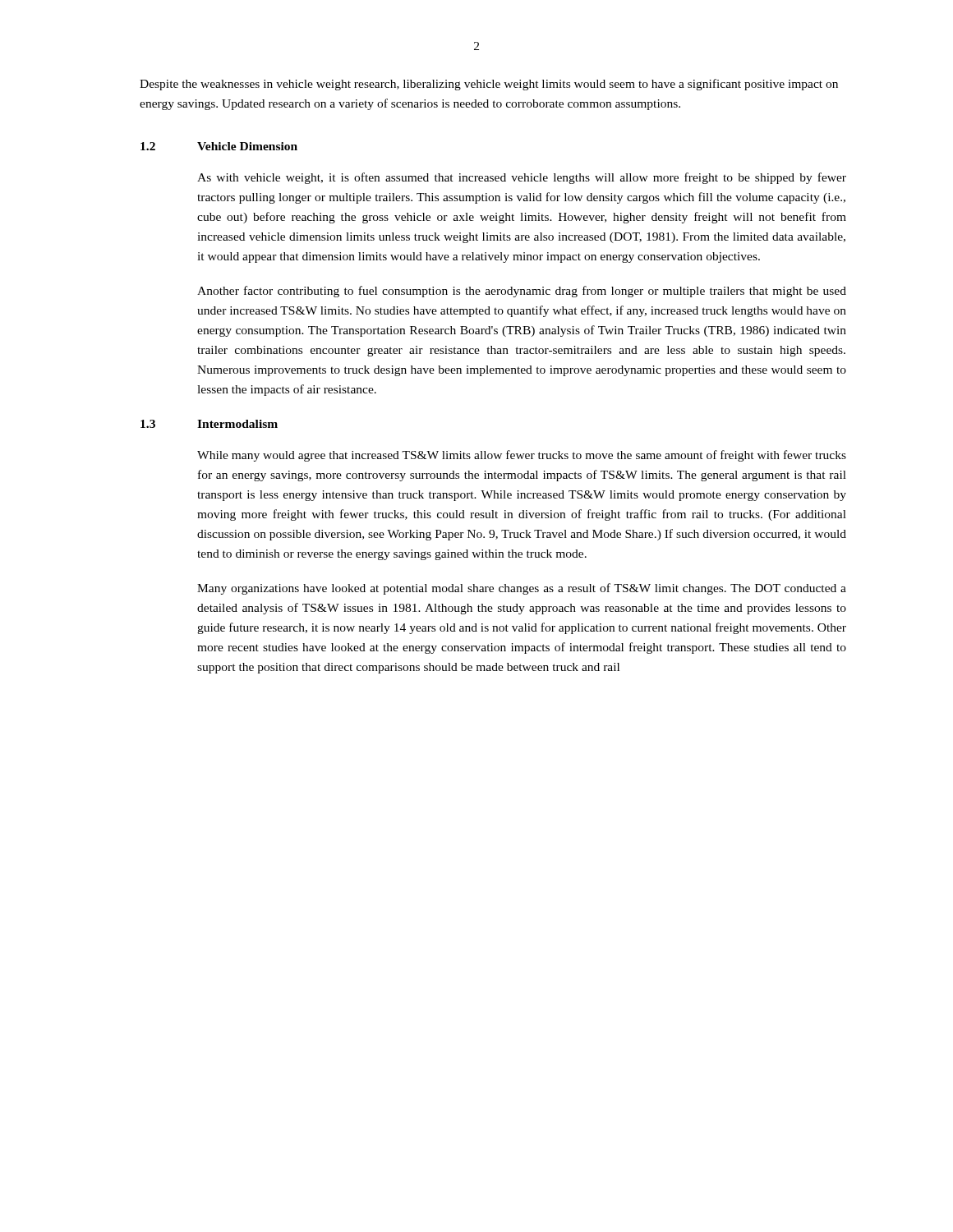Find the section header that reads "1.3 Intermodalism"
Viewport: 953px width, 1232px height.
pos(209,424)
